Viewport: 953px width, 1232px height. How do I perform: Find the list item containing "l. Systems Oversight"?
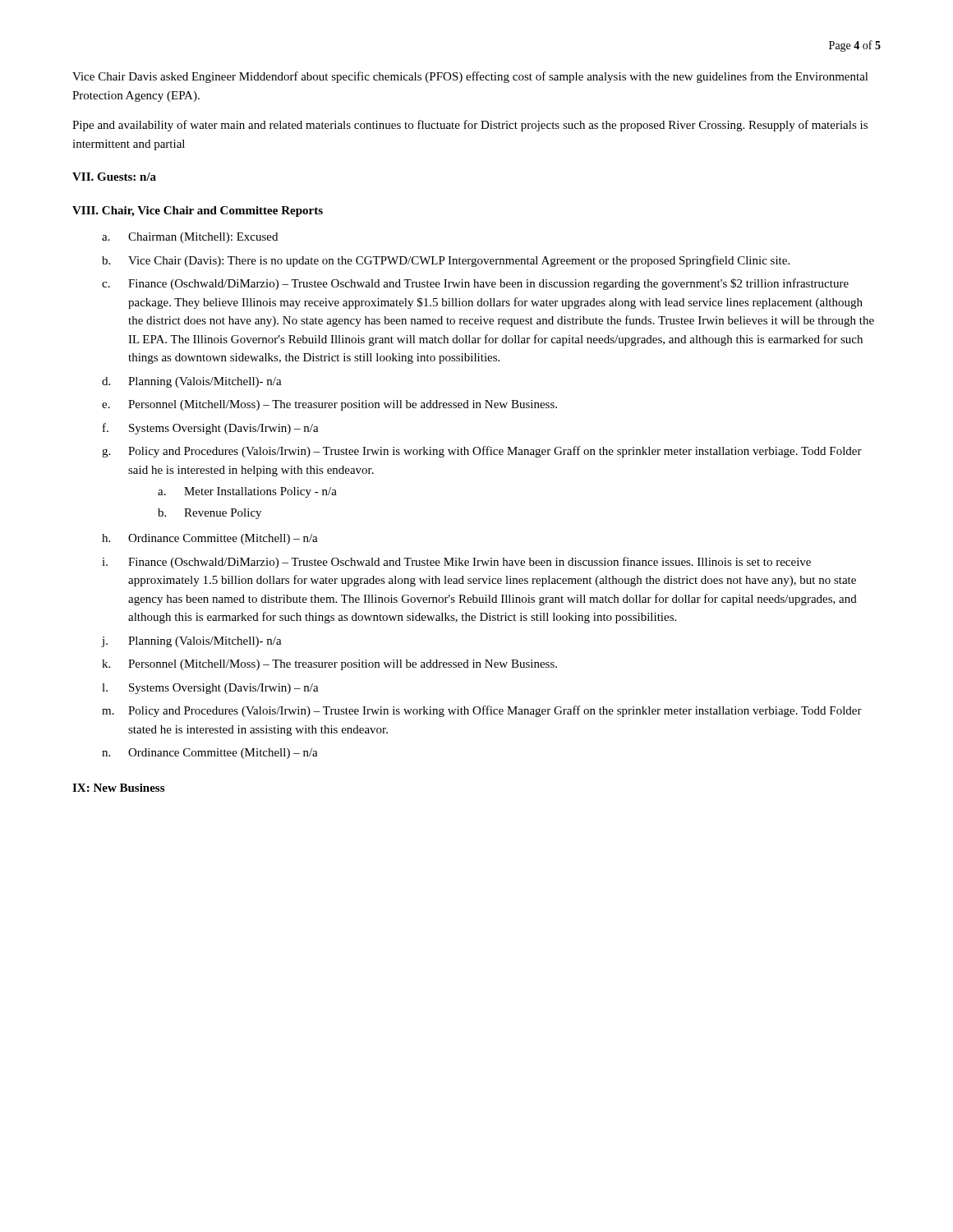coord(210,689)
